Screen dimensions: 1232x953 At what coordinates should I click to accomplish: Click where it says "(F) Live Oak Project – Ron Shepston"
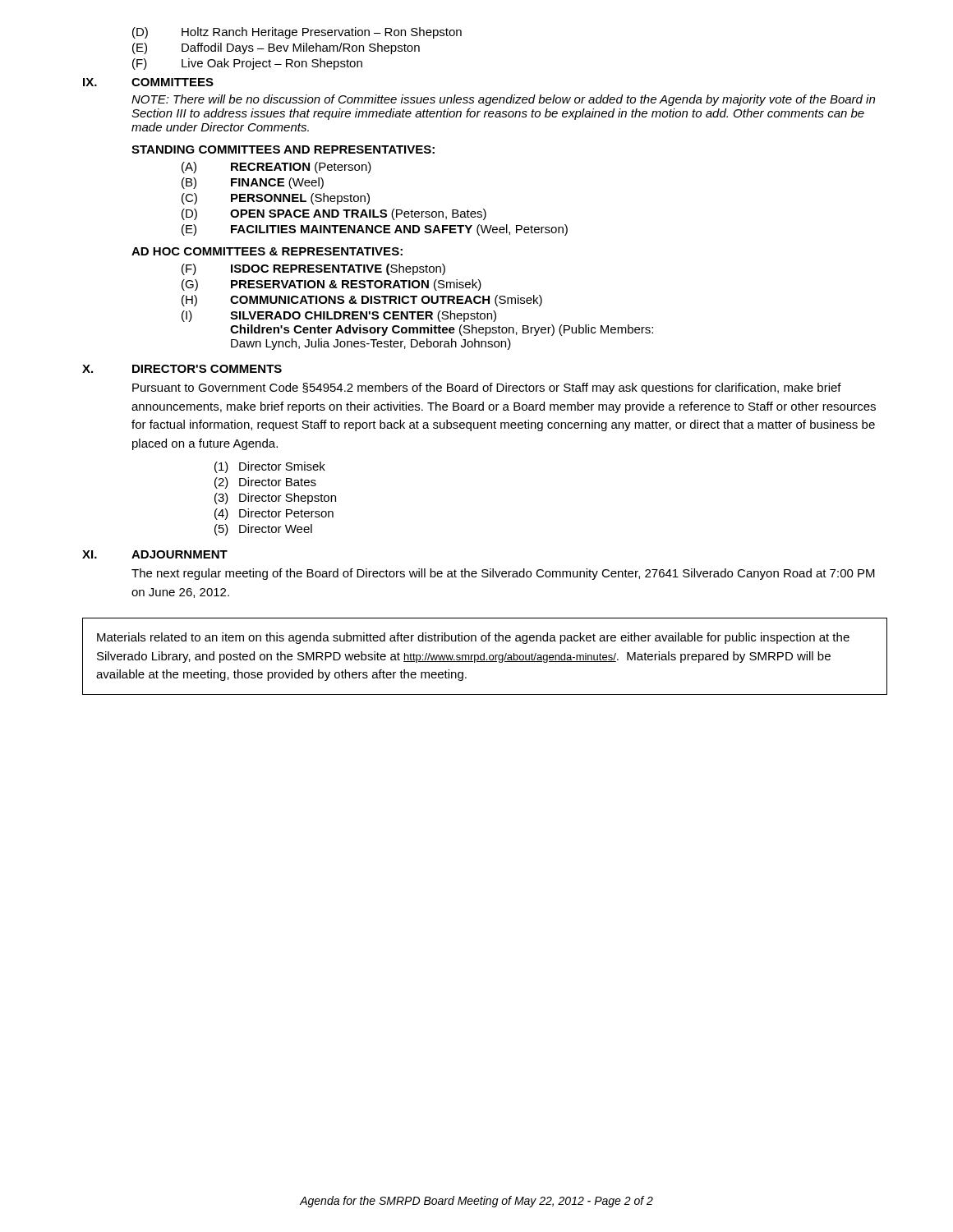tap(247, 63)
